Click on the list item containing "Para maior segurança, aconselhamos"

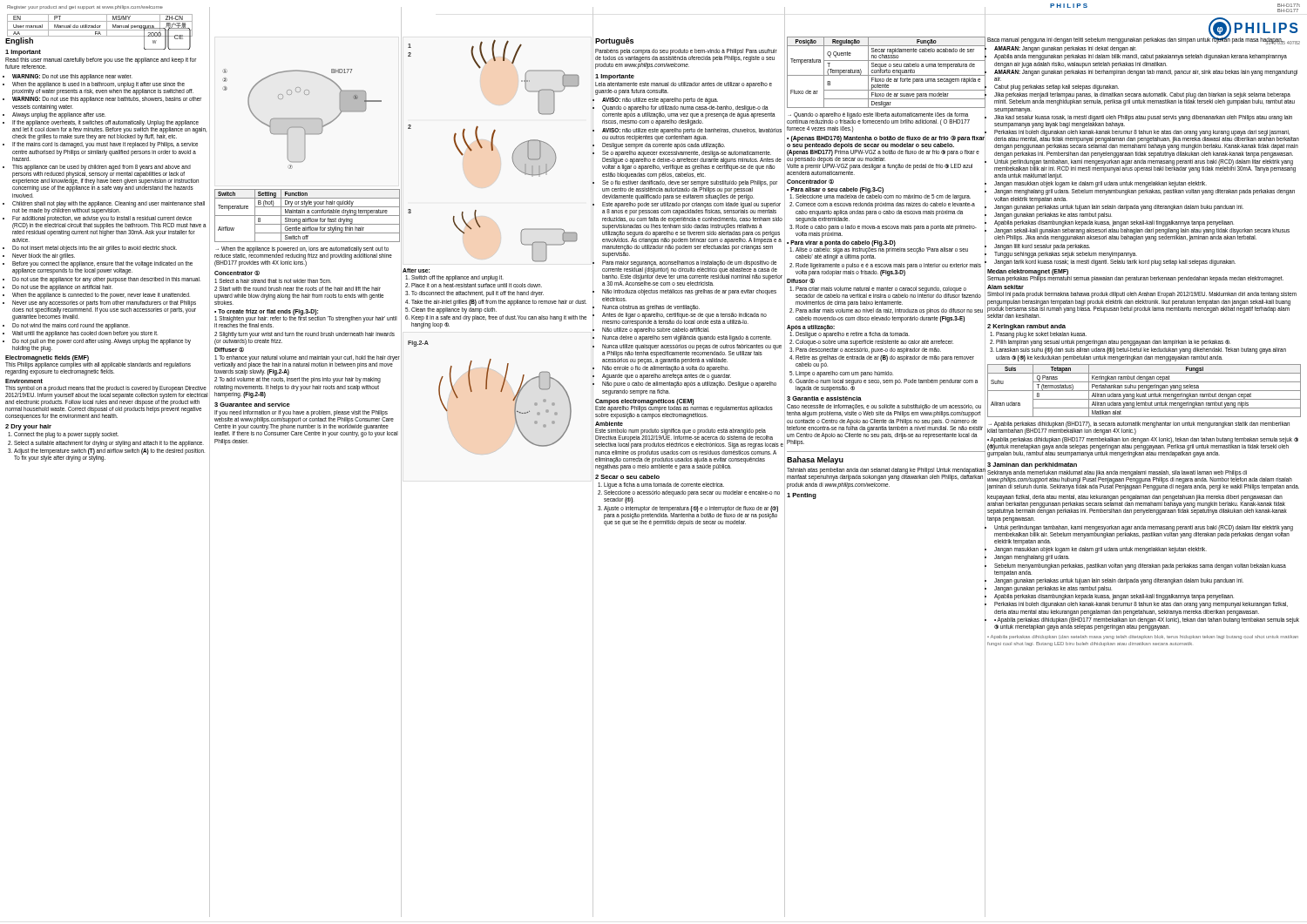pos(692,273)
